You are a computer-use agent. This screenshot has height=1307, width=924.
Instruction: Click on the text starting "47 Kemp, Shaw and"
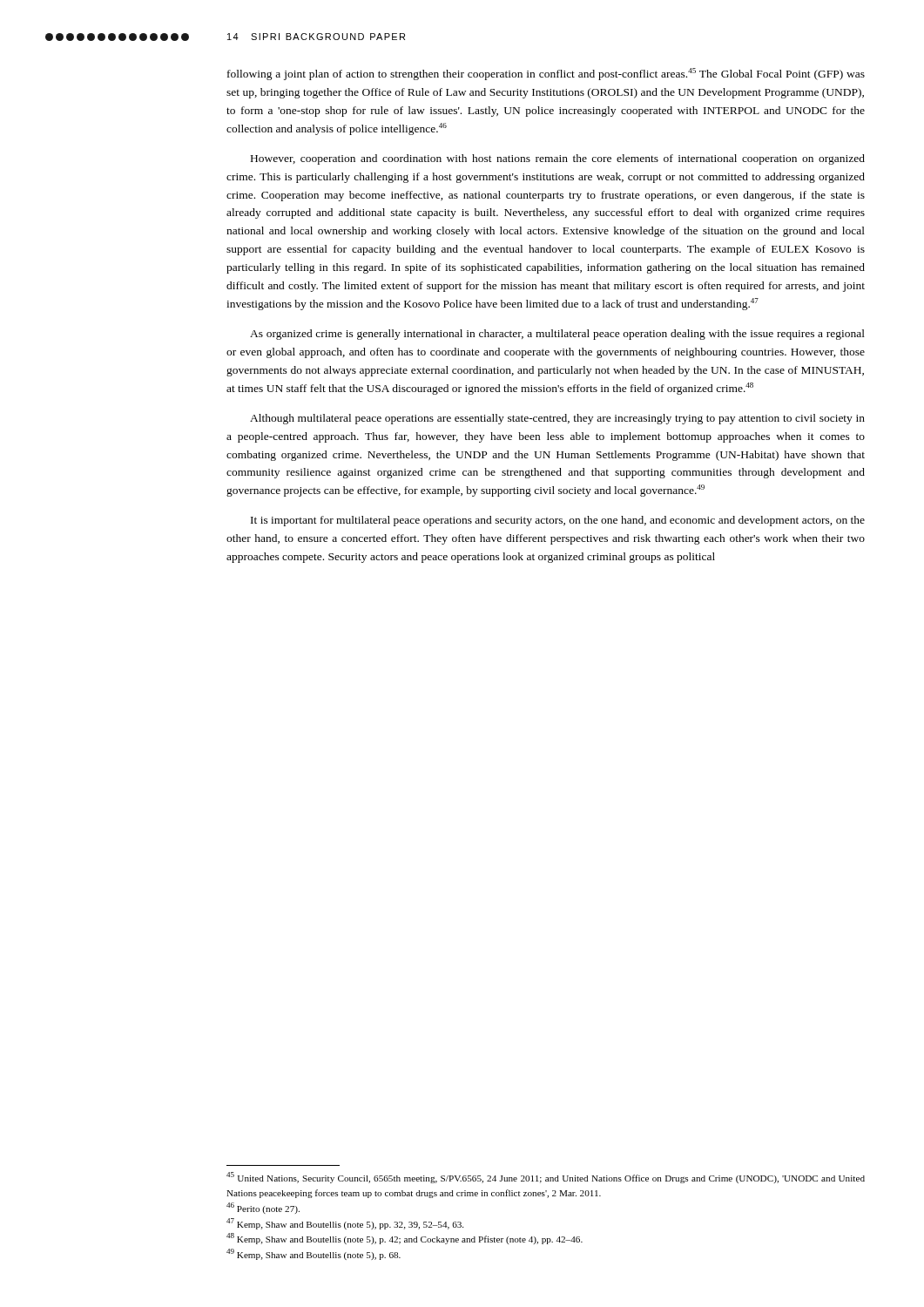pos(345,1223)
